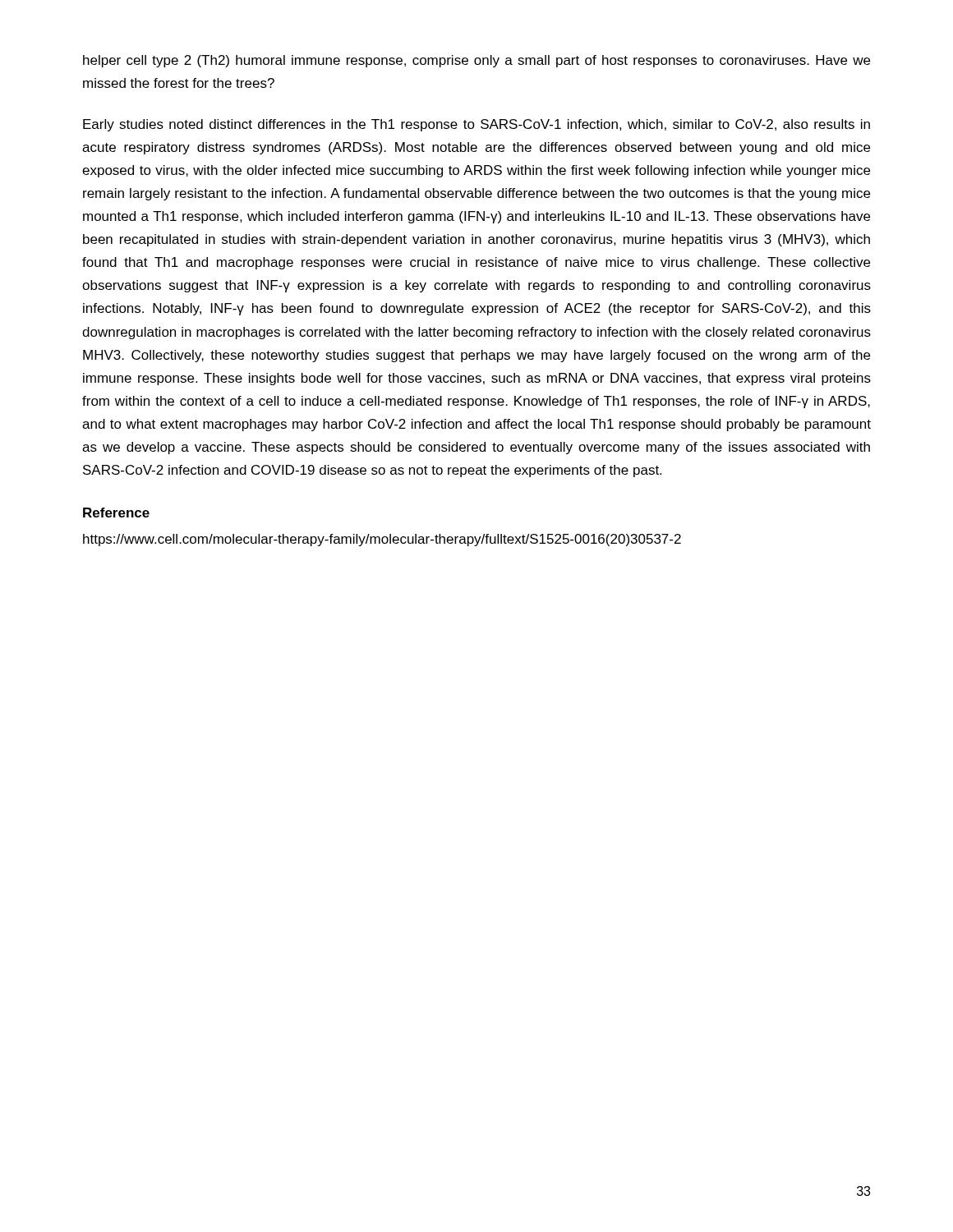Where is the passage that starts "Early studies noted distinct differences in the Th1"?

(x=476, y=297)
